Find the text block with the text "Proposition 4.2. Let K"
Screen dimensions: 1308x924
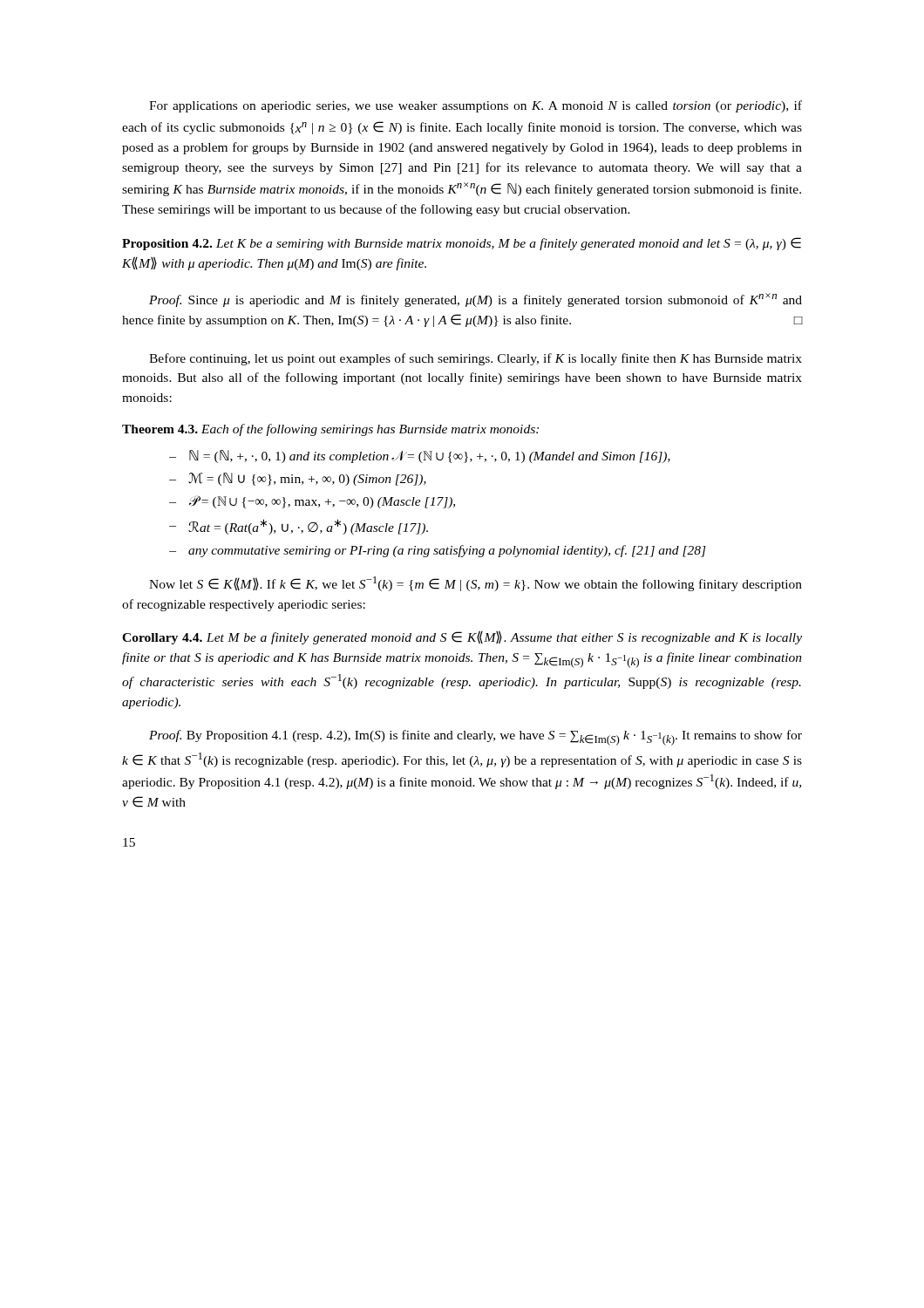(462, 253)
